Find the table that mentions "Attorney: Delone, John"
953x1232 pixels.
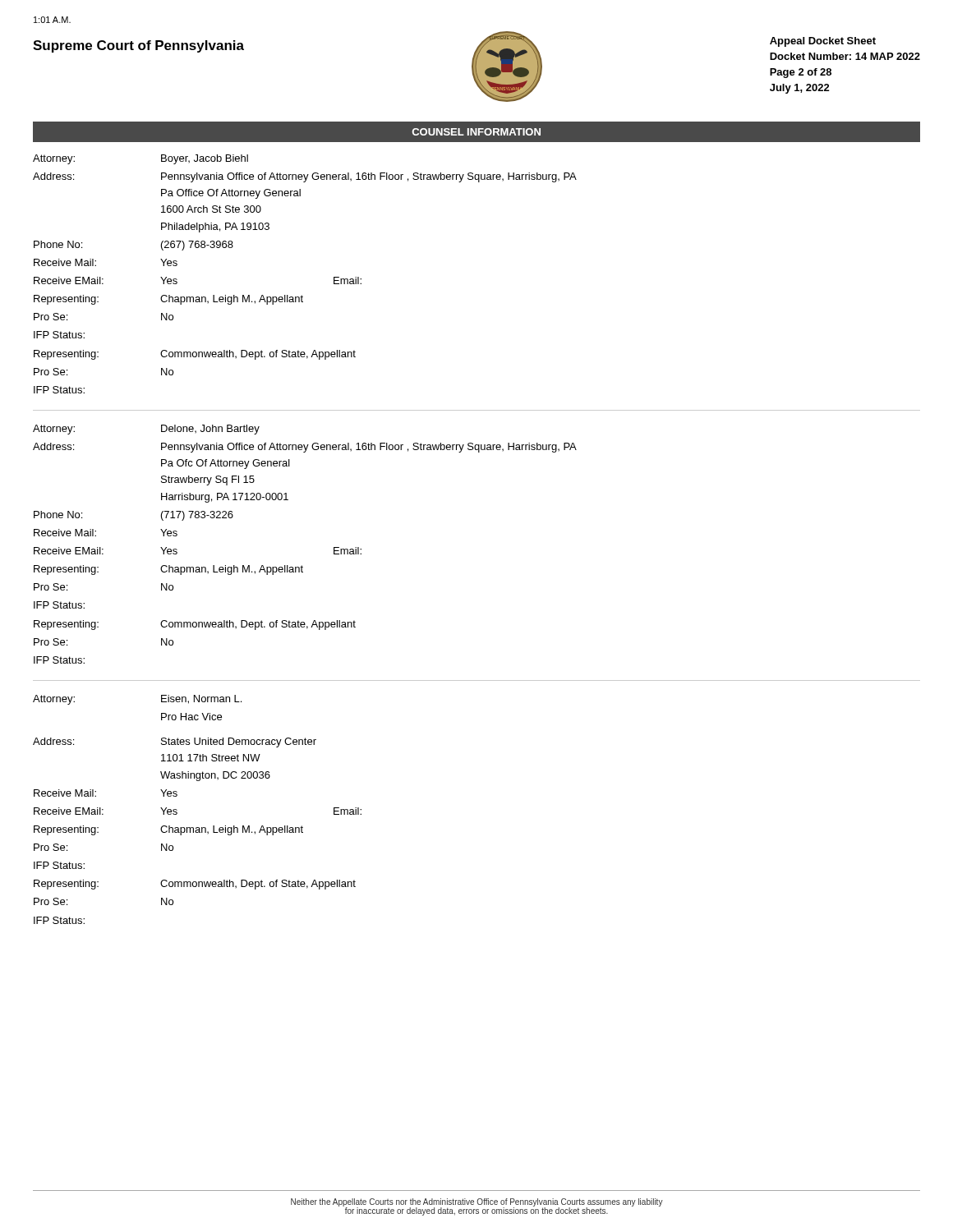476,551
